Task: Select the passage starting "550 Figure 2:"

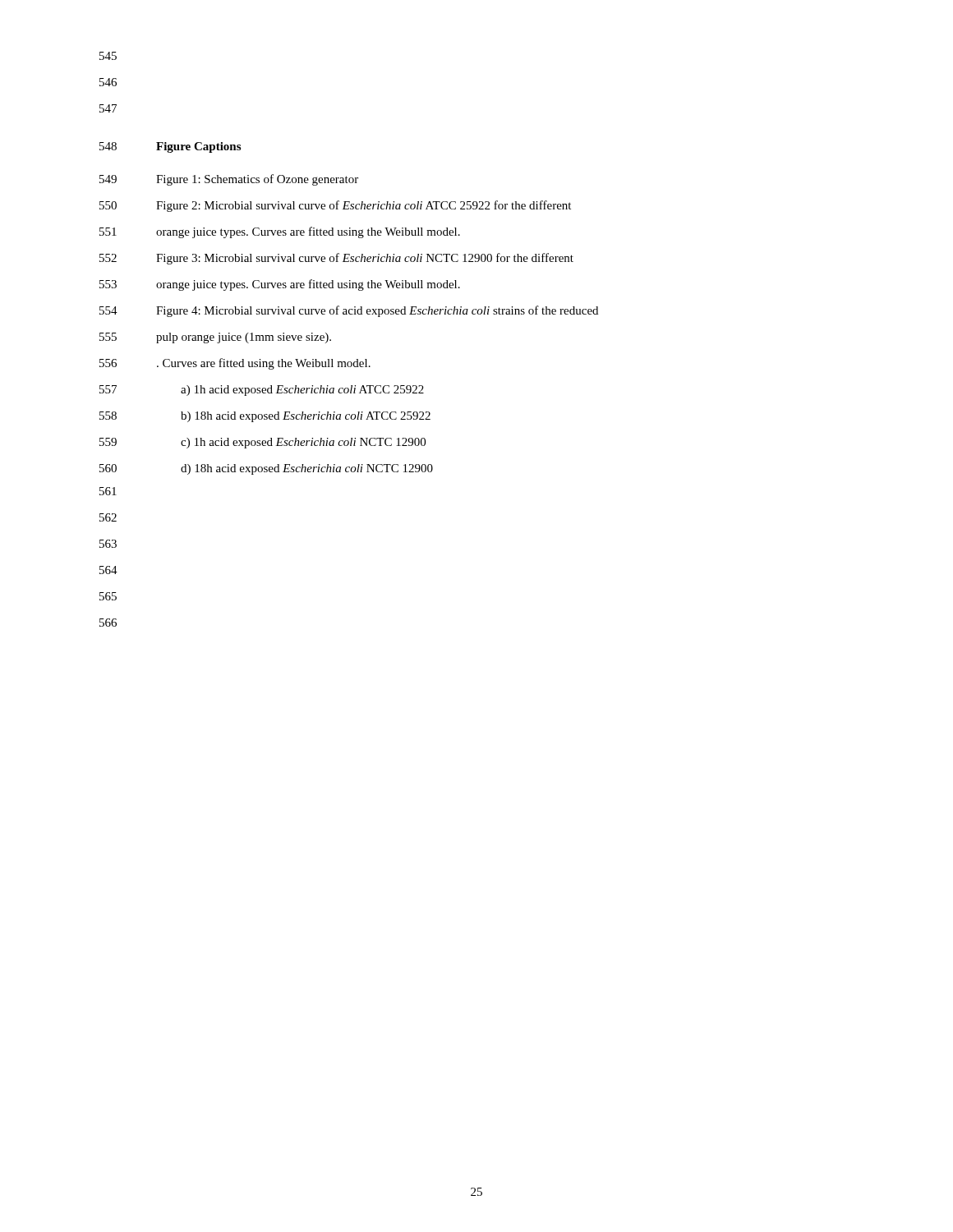Action: (460, 205)
